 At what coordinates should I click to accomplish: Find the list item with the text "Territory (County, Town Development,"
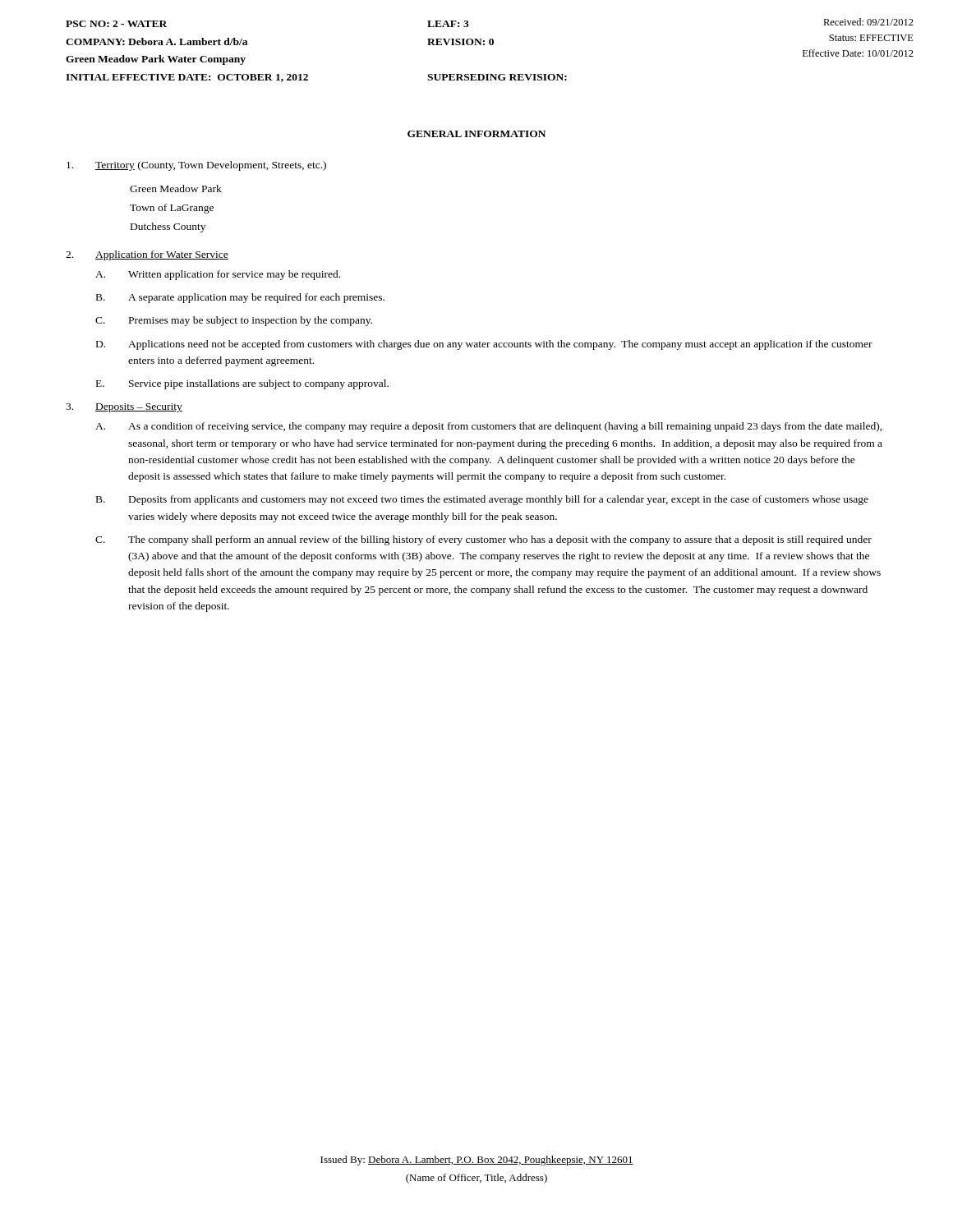tap(196, 166)
